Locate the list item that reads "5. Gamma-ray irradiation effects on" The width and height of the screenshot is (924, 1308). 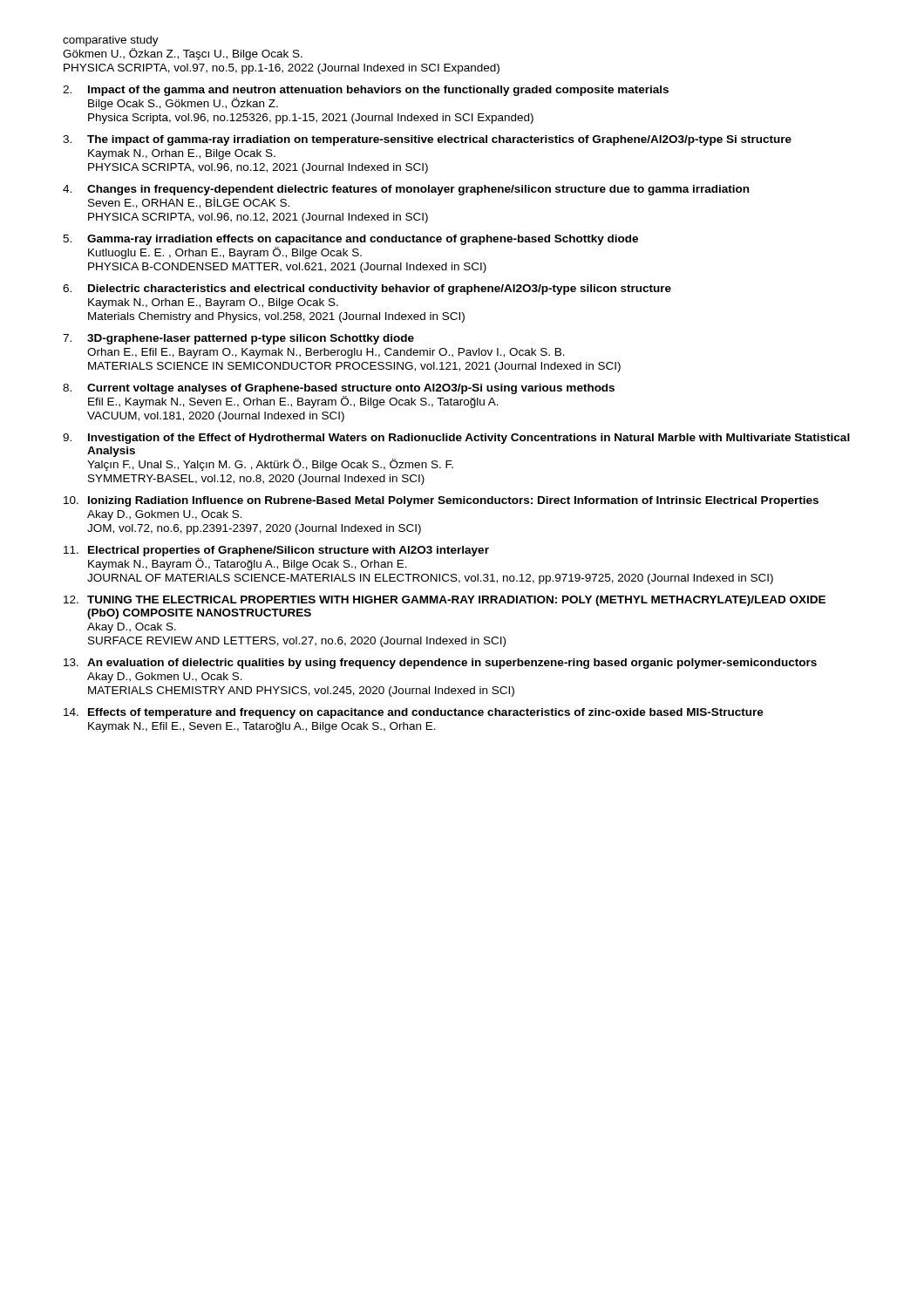(462, 252)
